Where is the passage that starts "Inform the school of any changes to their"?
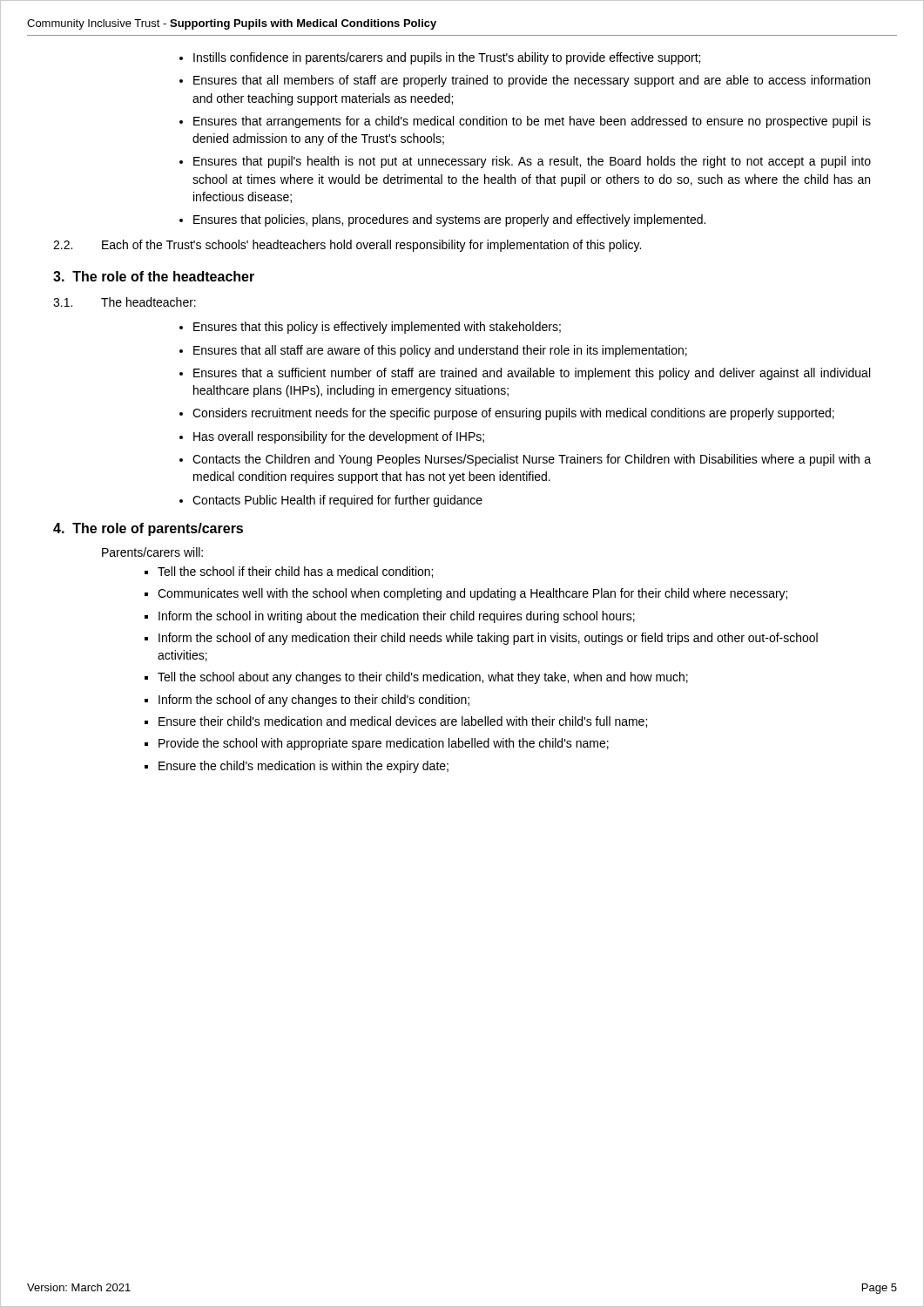The width and height of the screenshot is (924, 1307). pos(314,699)
